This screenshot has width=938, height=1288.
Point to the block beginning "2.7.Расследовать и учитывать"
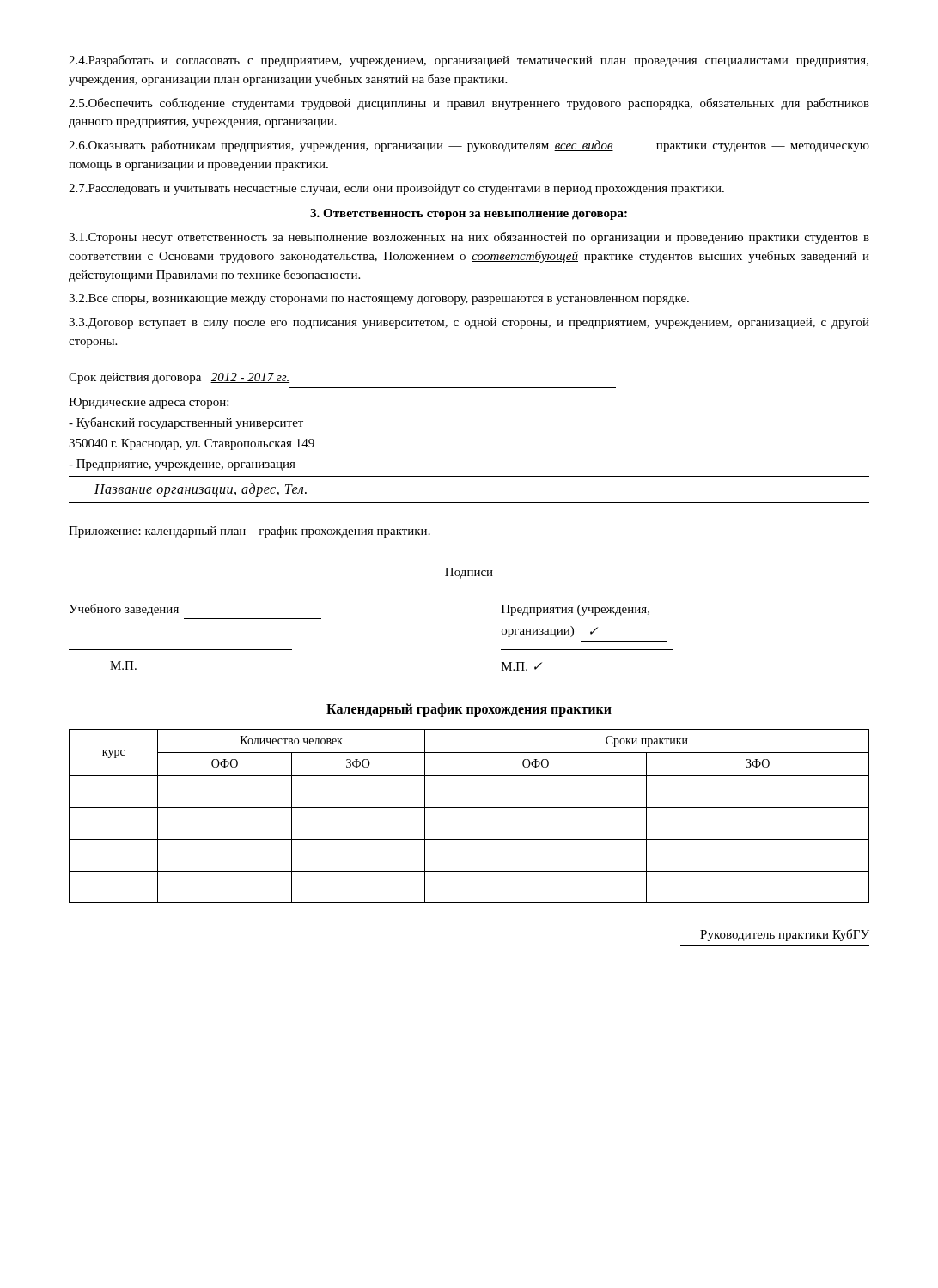(397, 188)
